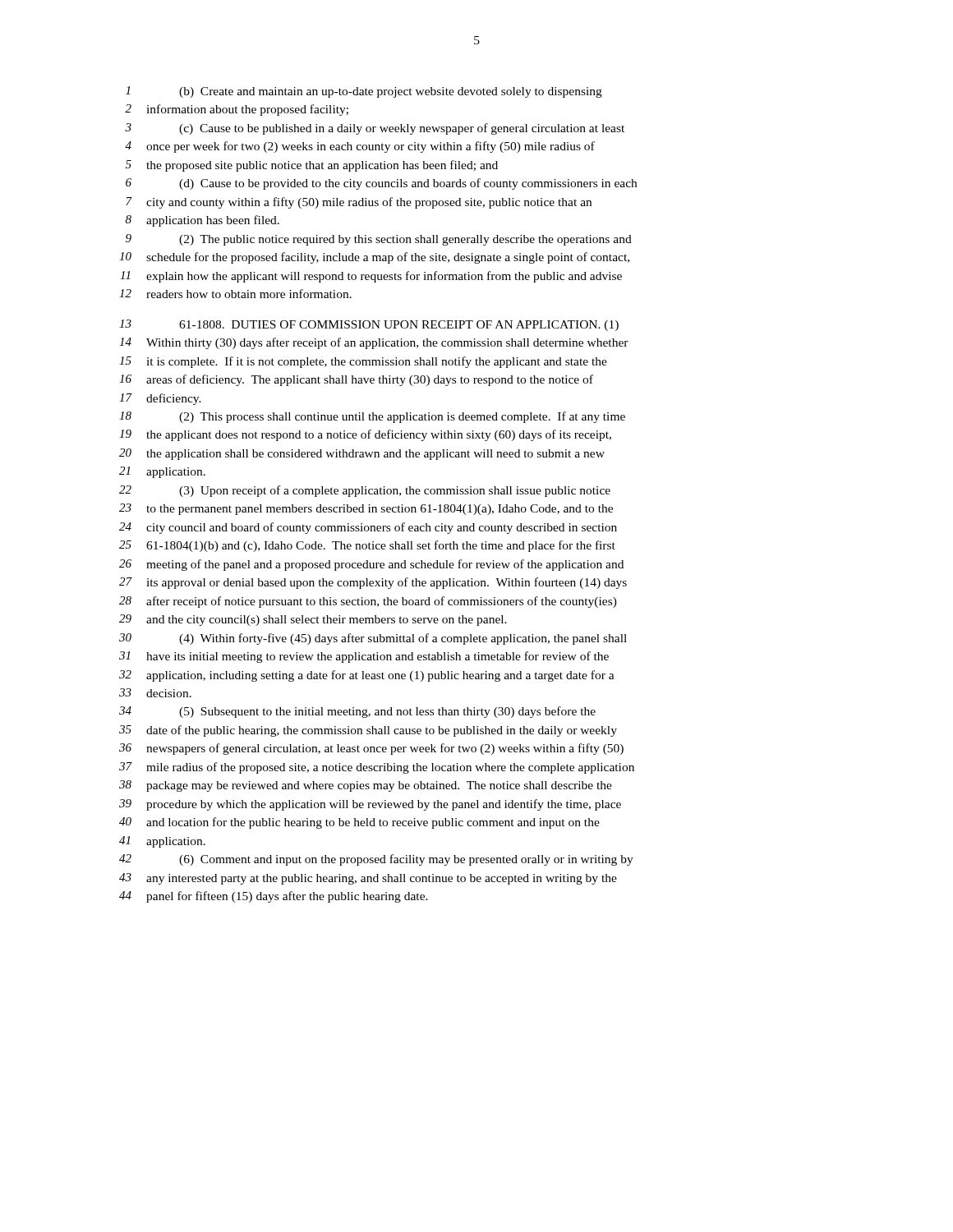Find the block starting "6 (d) Cause to"
Image resolution: width=953 pixels, height=1232 pixels.
pyautogui.click(x=476, y=202)
